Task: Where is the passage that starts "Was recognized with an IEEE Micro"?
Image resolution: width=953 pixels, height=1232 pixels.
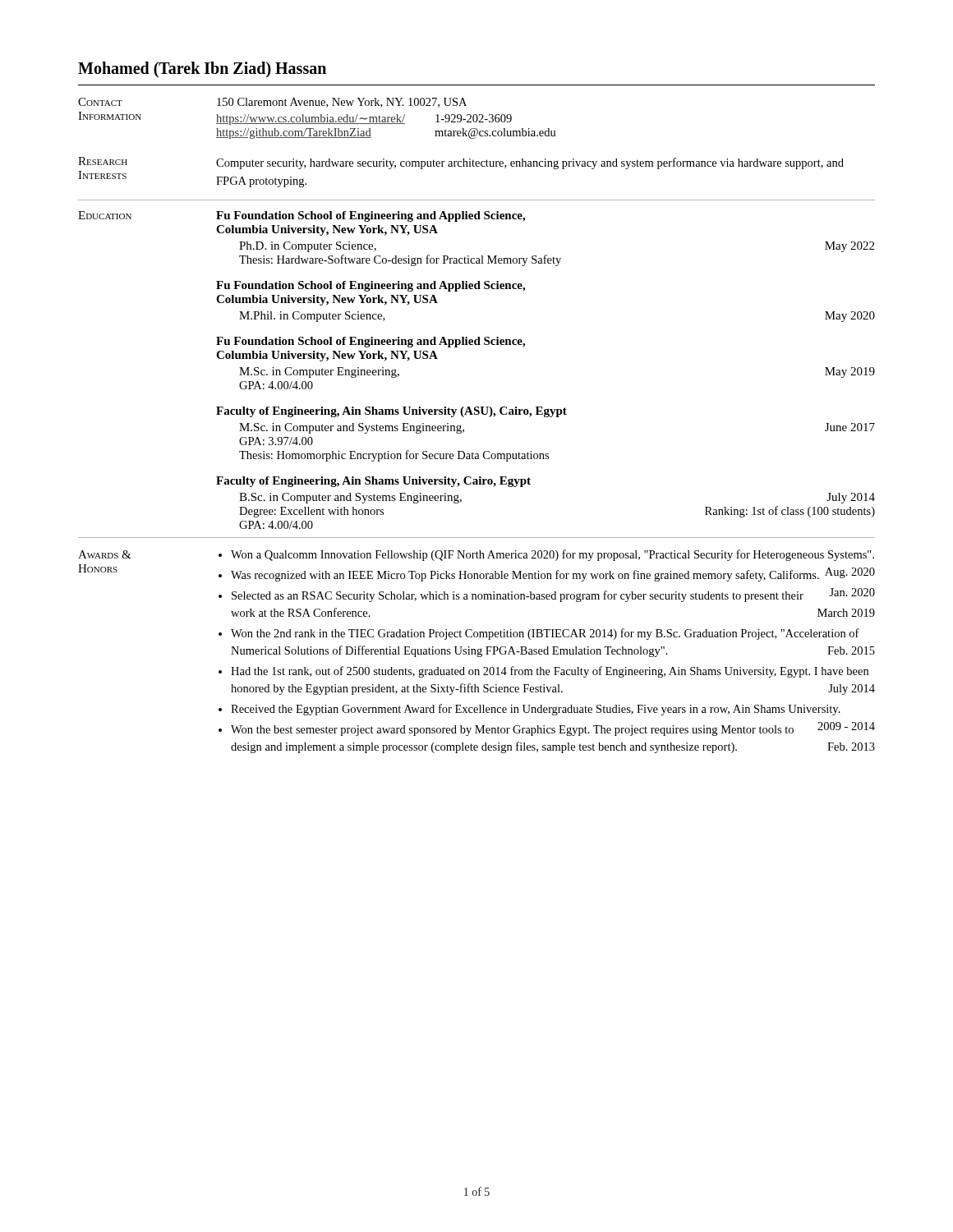Action: click(x=553, y=576)
